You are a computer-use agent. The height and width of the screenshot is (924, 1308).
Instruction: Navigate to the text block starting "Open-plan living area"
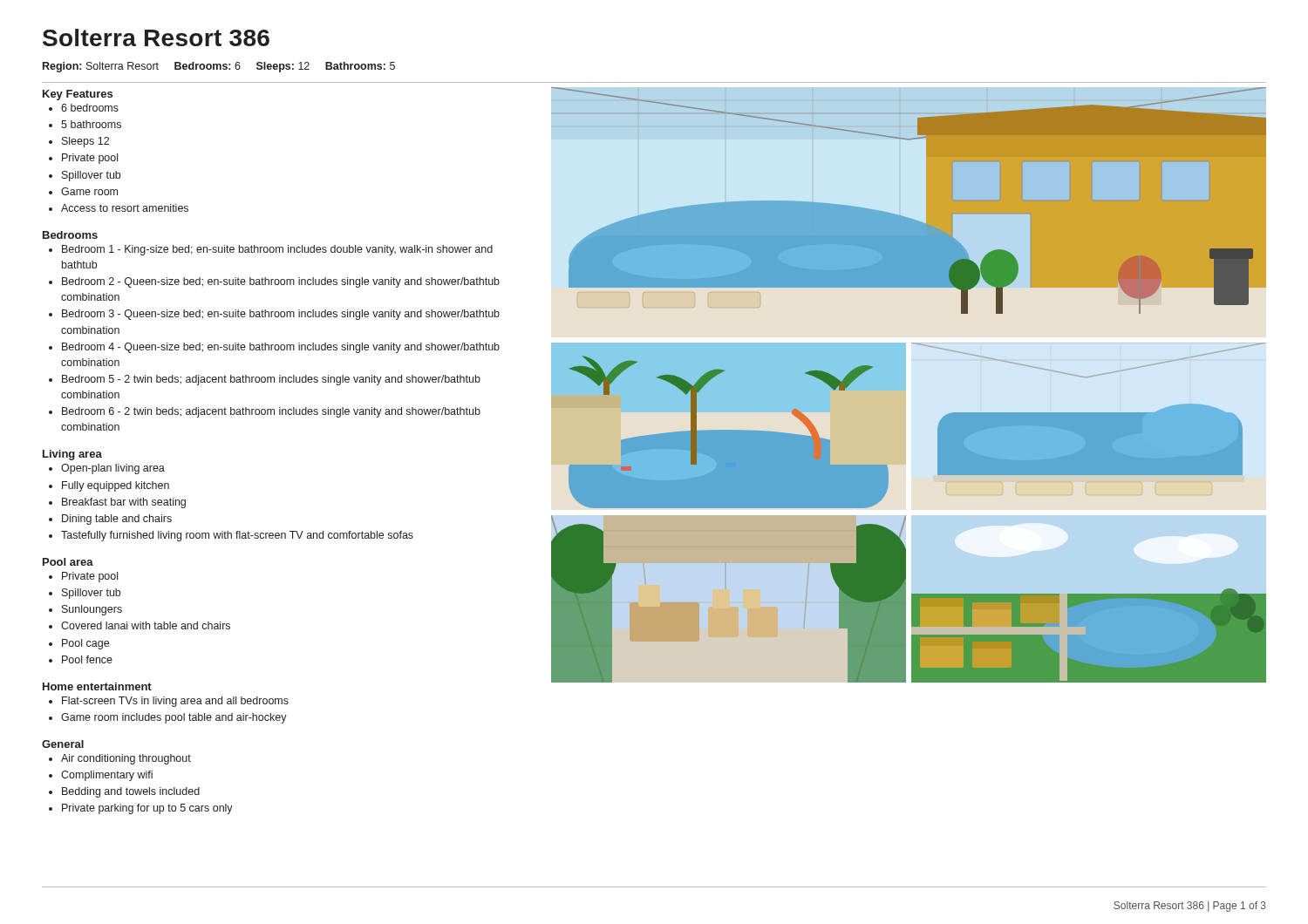click(113, 468)
